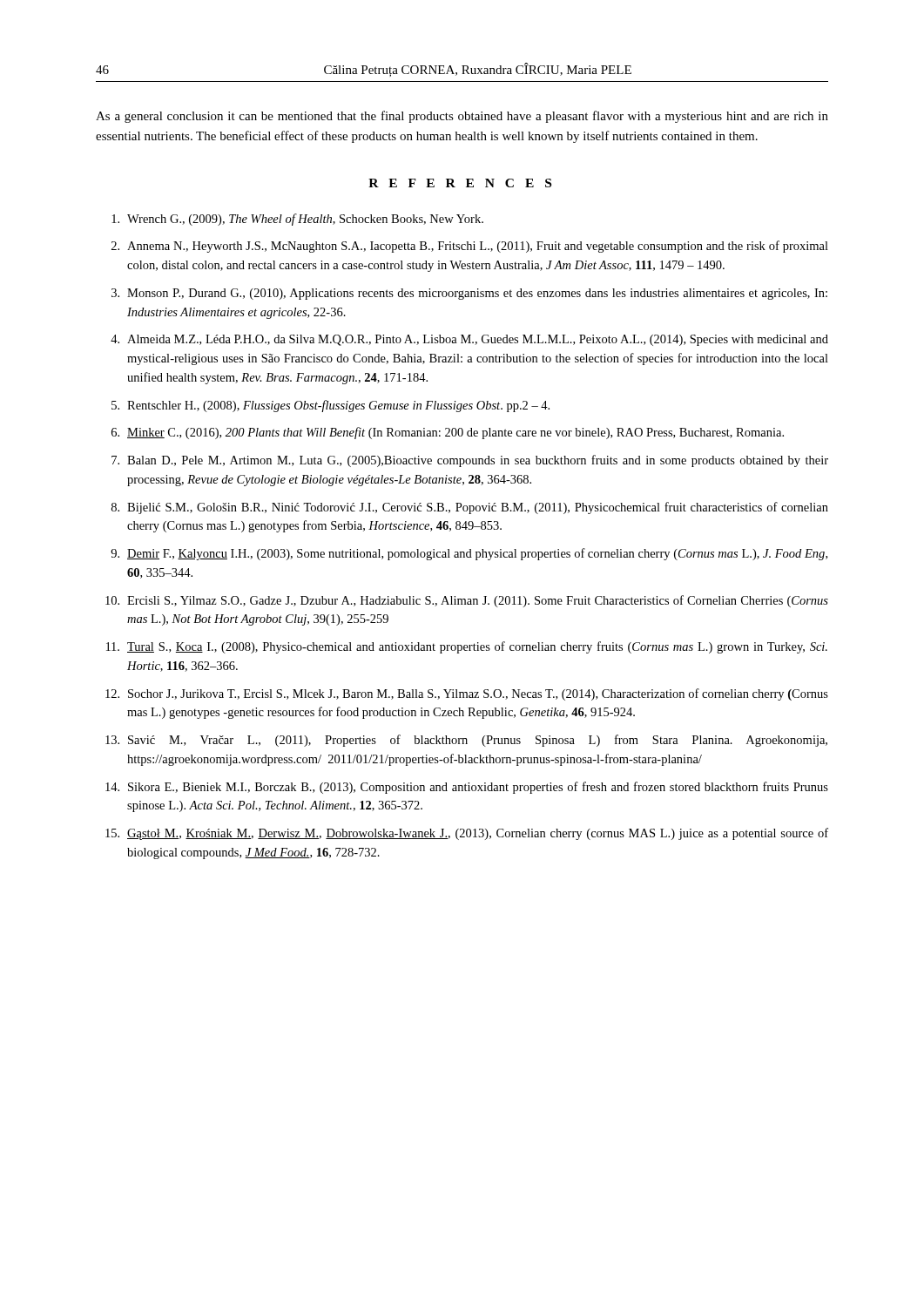This screenshot has width=924, height=1307.
Task: Locate the region starting "12. Sochor J., Jurikova T.,"
Action: (462, 703)
